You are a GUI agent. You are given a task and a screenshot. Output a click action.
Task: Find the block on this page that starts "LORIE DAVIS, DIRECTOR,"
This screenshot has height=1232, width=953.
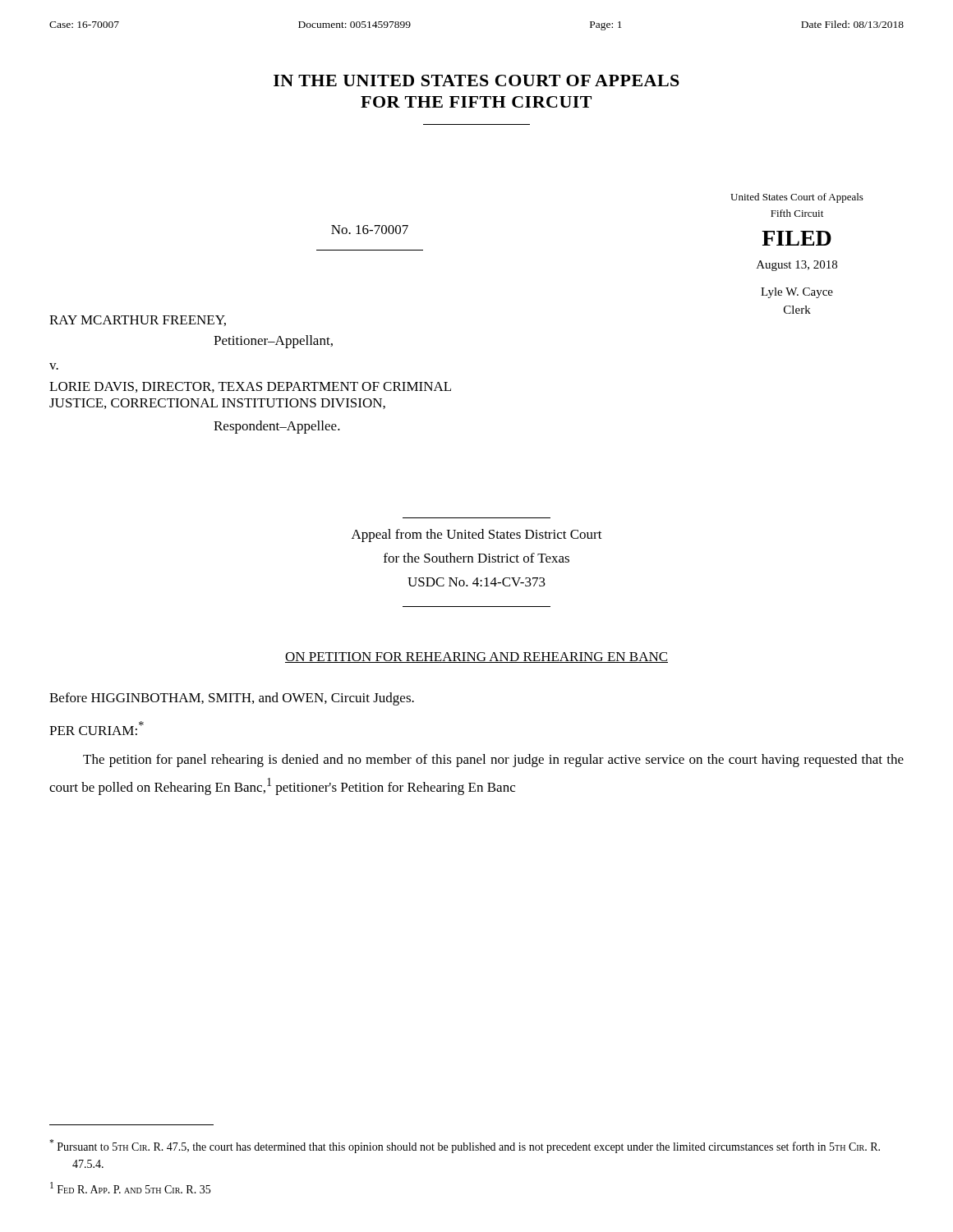[x=251, y=395]
